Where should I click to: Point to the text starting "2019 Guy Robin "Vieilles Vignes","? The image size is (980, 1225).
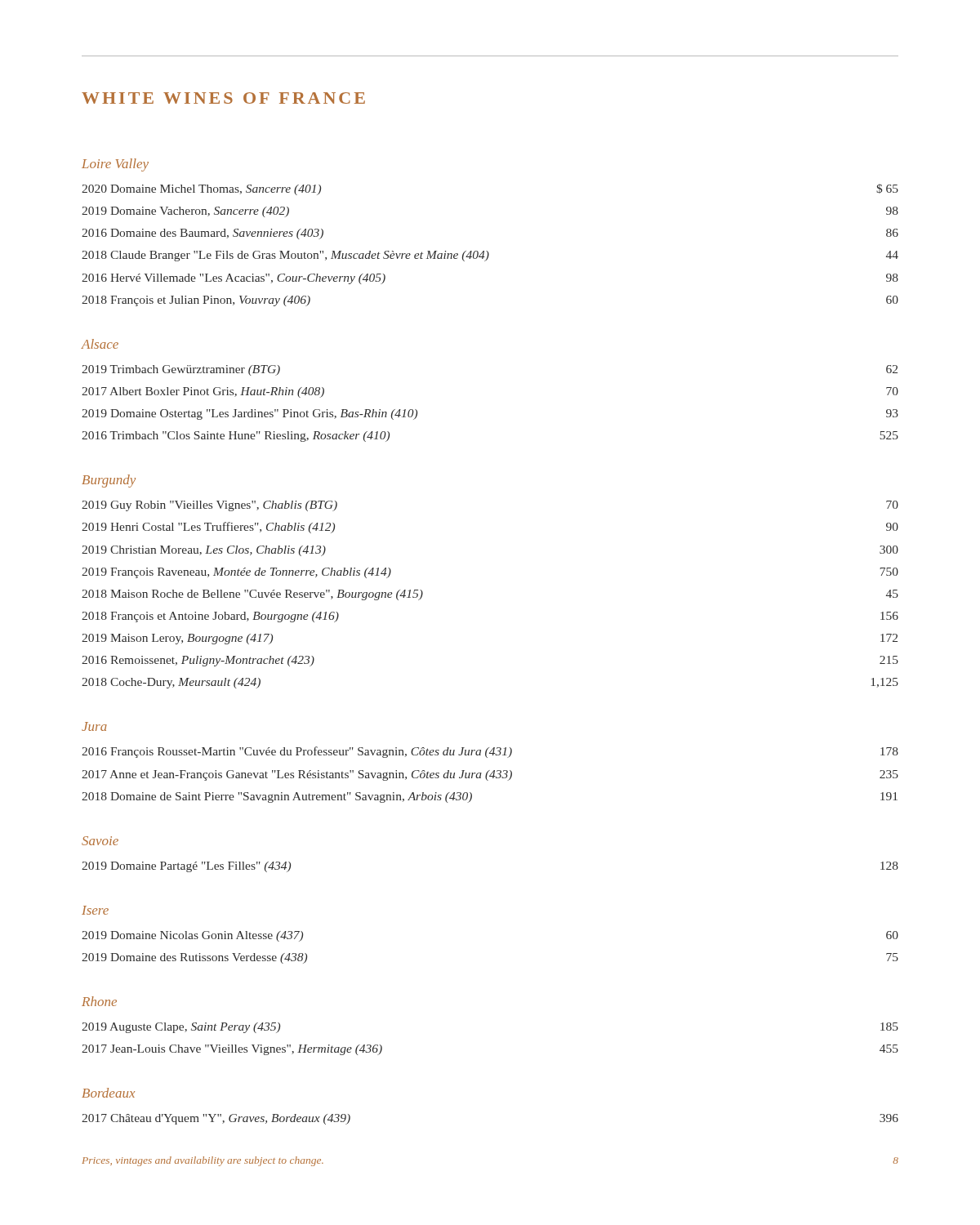tap(207, 506)
